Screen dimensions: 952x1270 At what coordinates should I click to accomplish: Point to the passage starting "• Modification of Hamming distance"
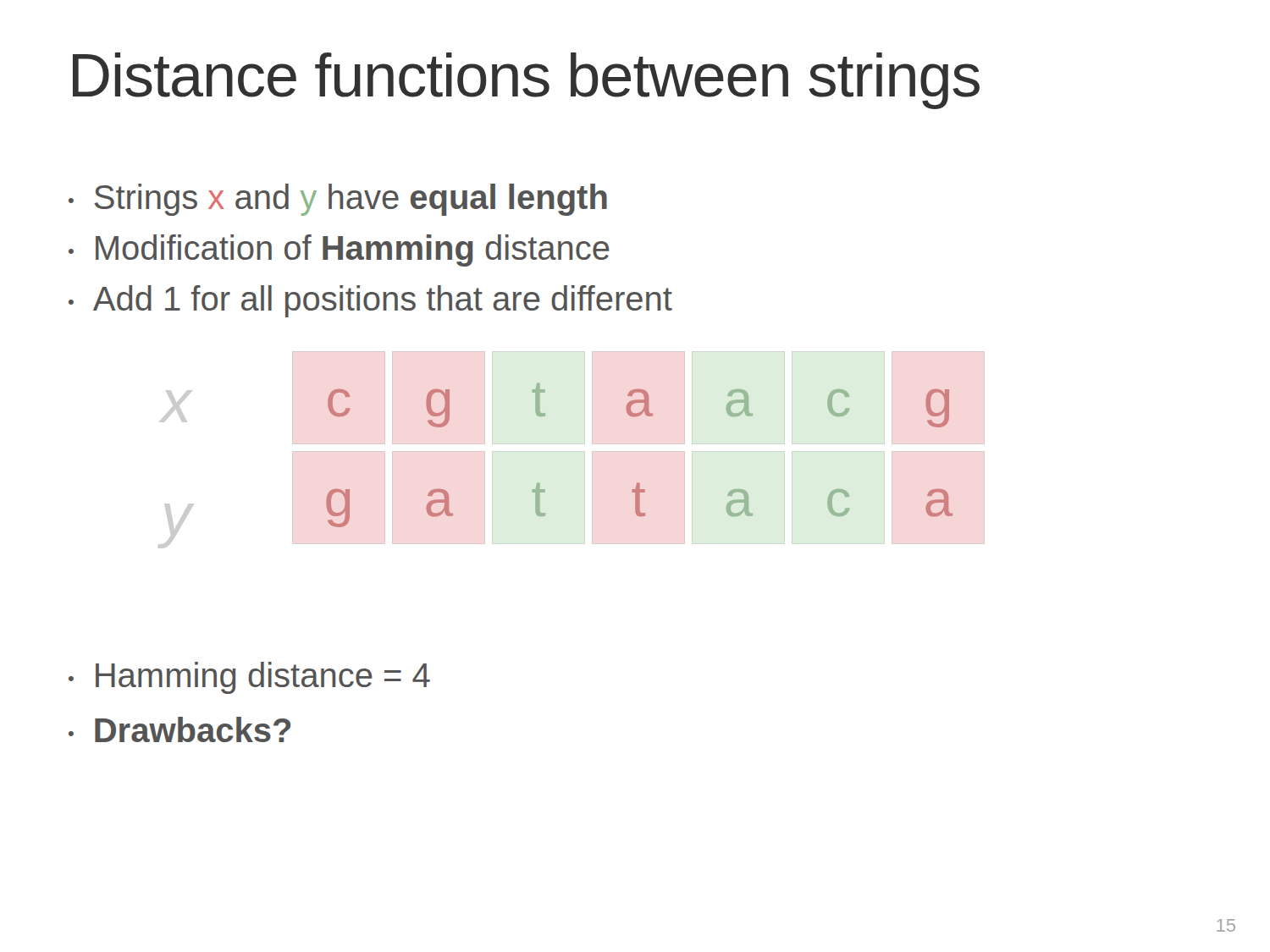click(x=339, y=248)
